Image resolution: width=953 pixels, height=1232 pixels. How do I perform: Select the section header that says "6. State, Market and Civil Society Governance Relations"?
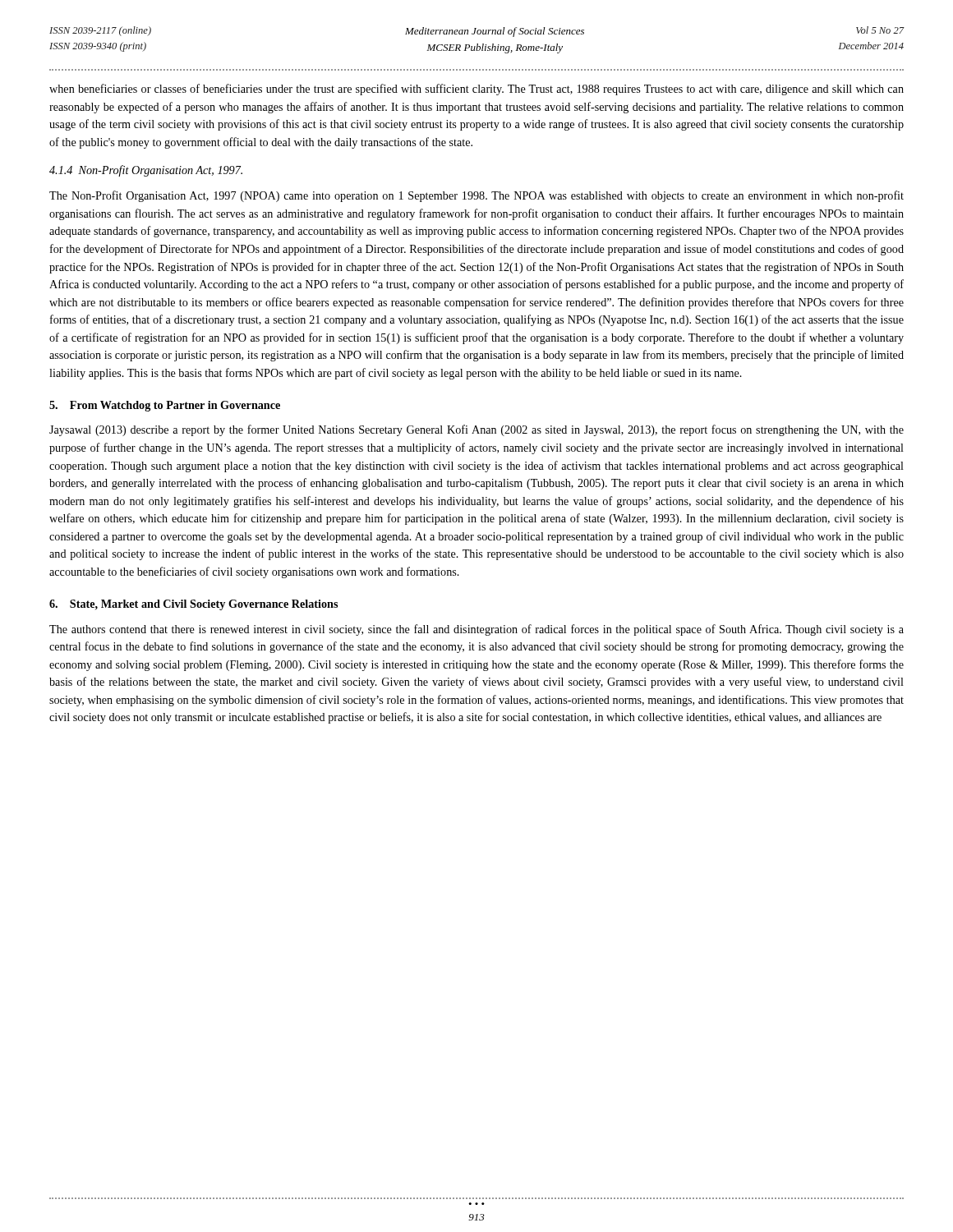tap(194, 603)
